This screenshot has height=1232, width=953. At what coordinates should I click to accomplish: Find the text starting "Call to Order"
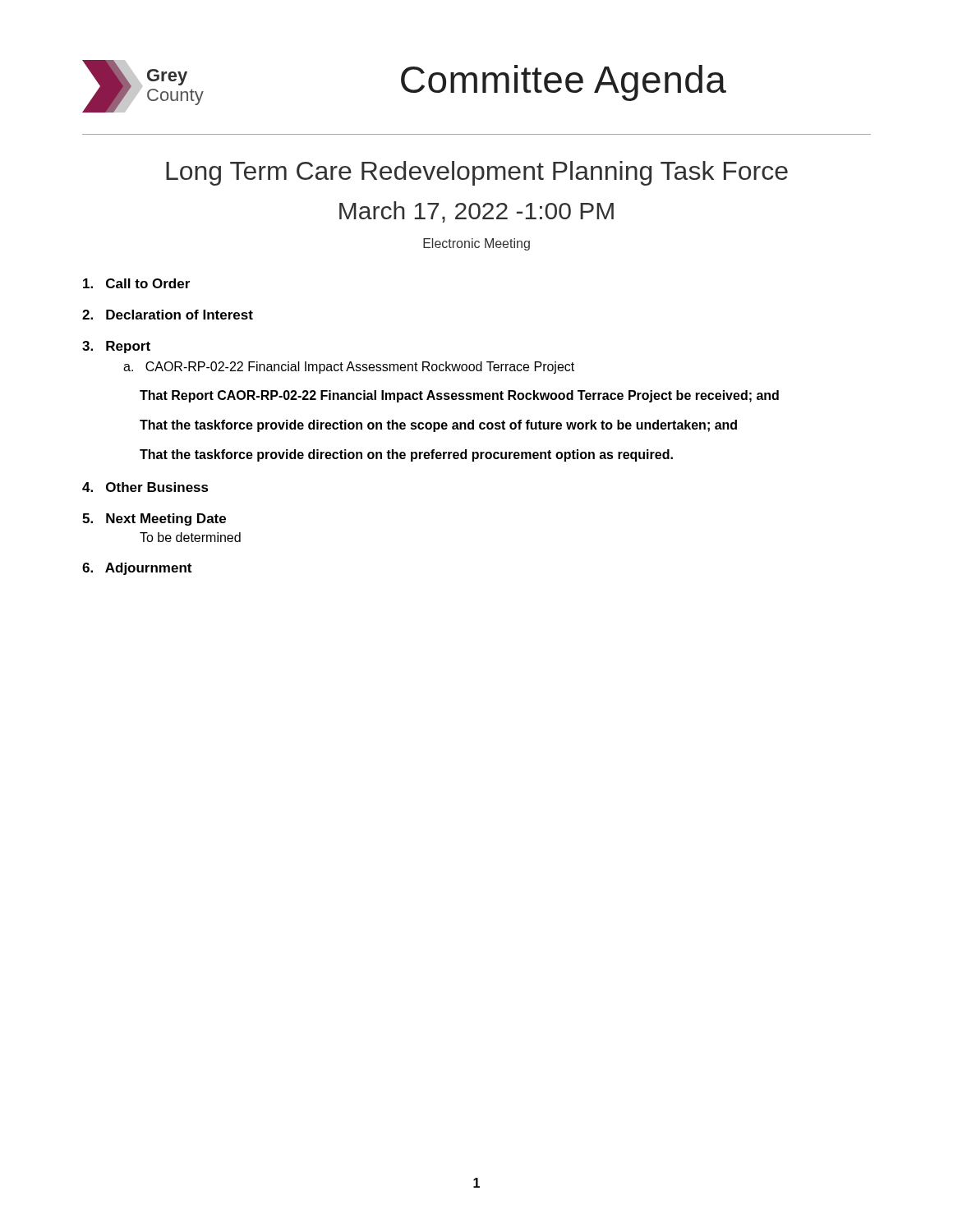pos(136,283)
